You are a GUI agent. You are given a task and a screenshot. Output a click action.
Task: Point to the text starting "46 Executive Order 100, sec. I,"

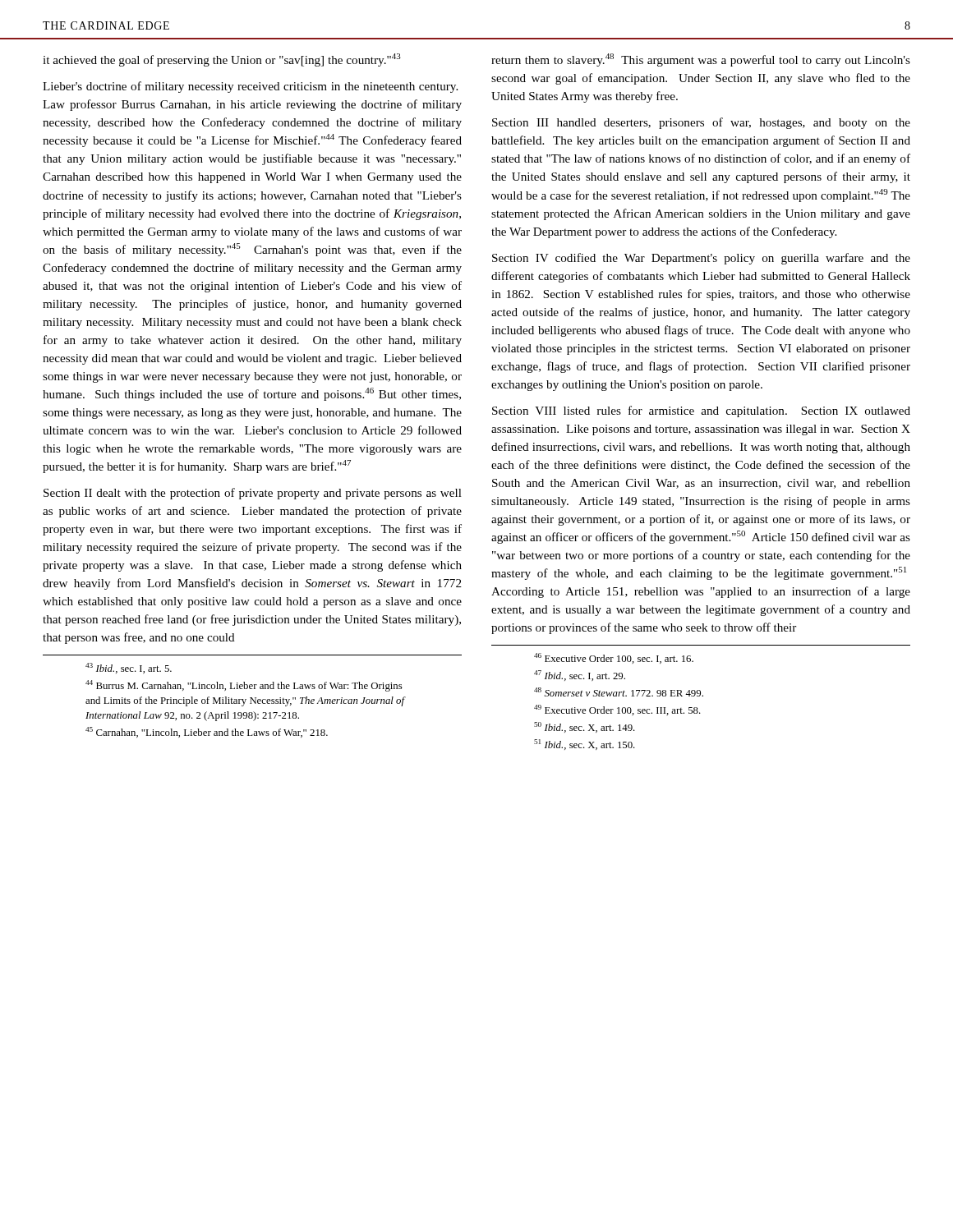point(614,659)
